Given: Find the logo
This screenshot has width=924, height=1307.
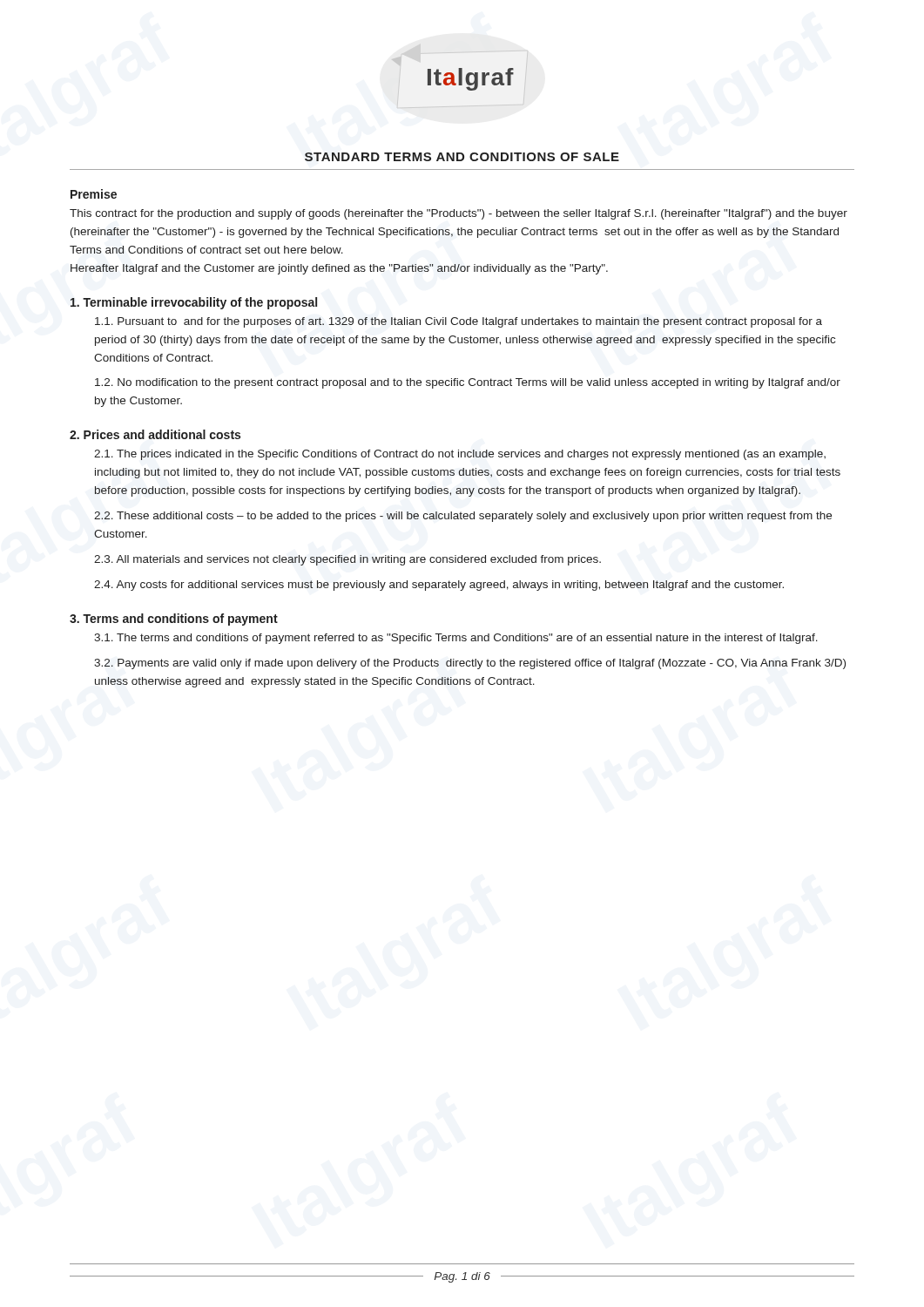Looking at the screenshot, I should pyautogui.click(x=462, y=80).
